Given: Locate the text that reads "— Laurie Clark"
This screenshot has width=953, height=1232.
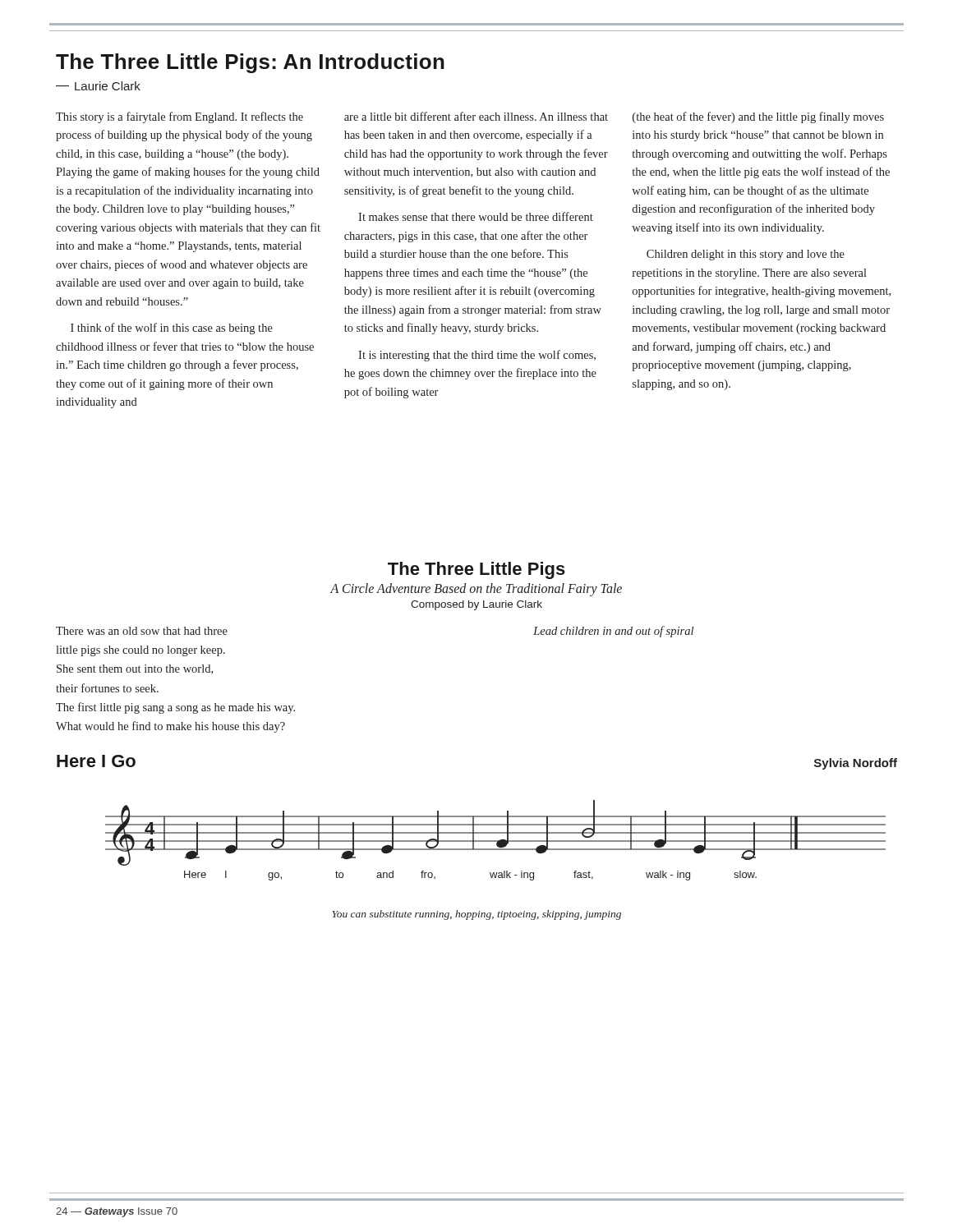Looking at the screenshot, I should click(98, 85).
